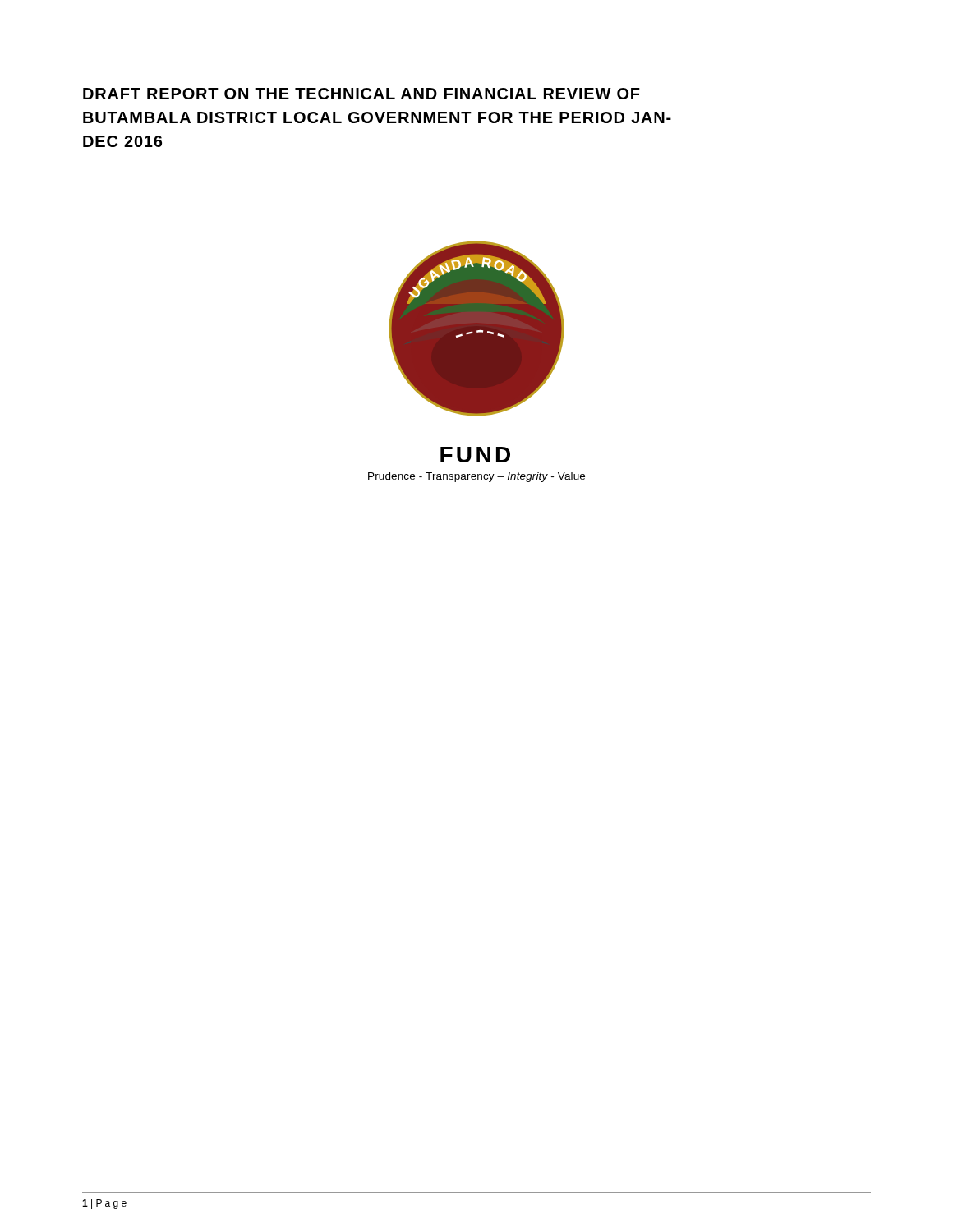Screen dimensions: 1232x953
Task: Click on the logo
Action: tap(476, 360)
